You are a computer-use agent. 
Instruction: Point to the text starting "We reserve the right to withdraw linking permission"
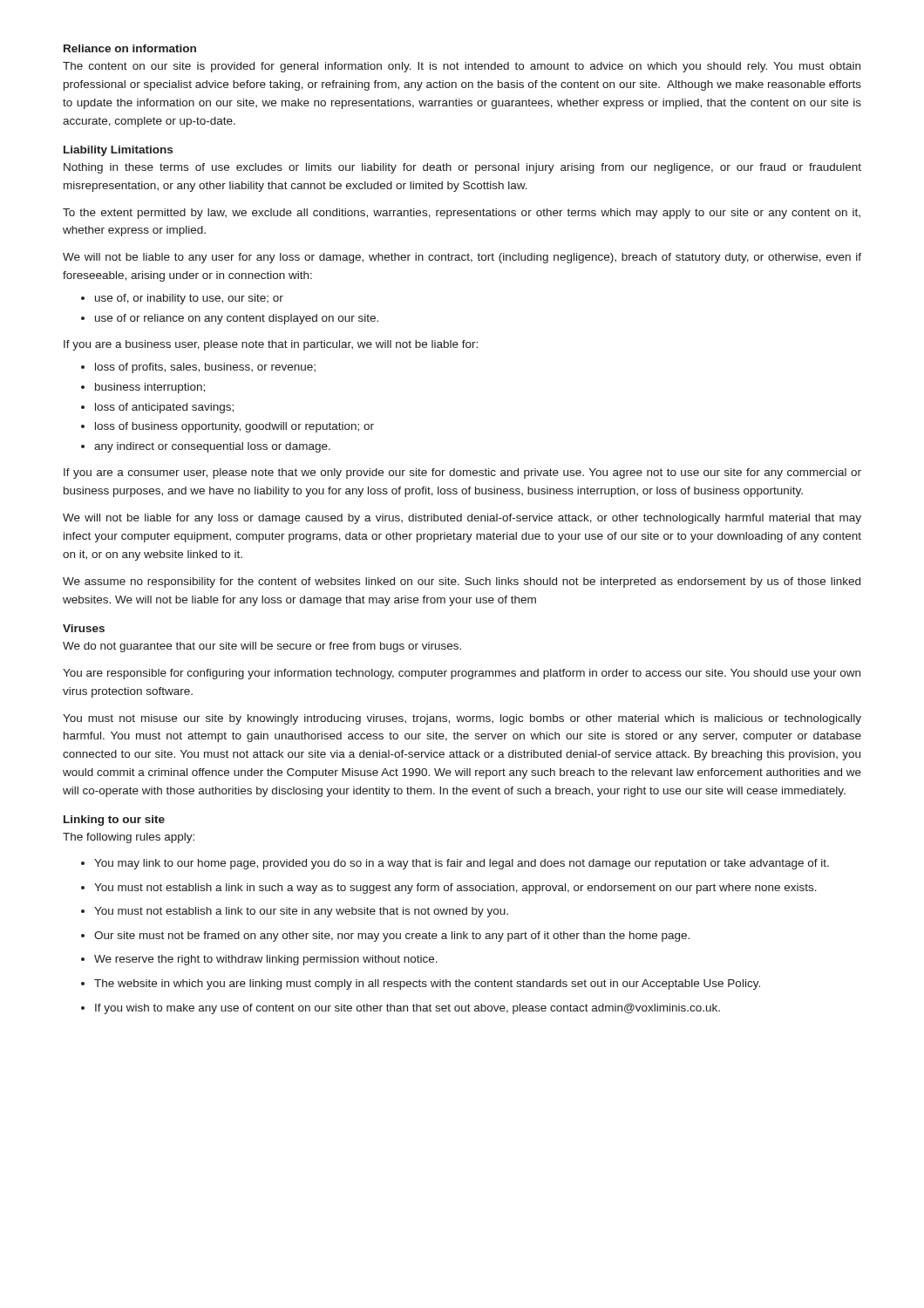pyautogui.click(x=266, y=959)
